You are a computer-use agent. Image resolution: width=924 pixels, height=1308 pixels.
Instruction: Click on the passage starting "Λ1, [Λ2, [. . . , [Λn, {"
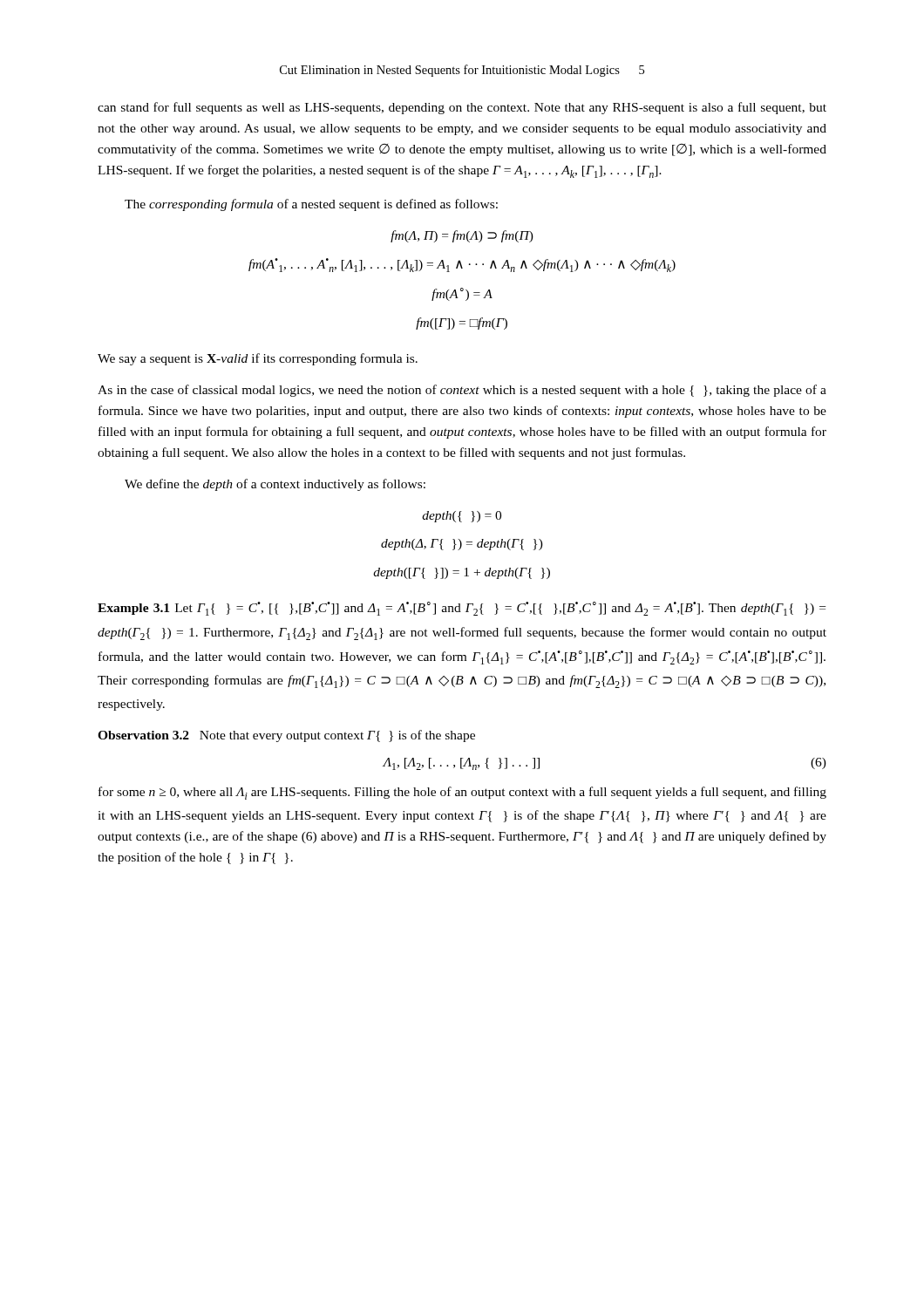click(462, 764)
